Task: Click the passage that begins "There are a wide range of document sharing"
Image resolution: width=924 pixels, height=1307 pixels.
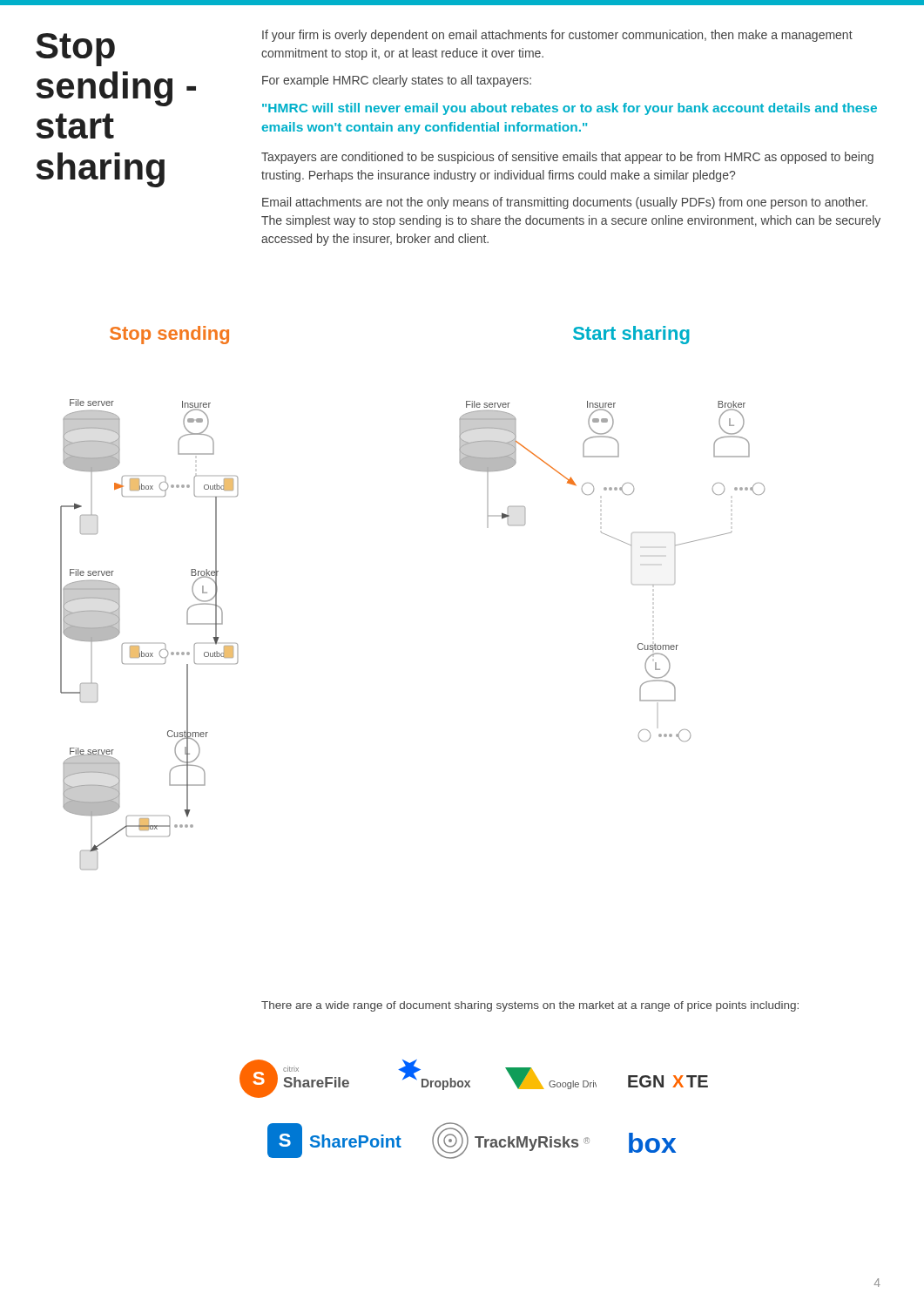Action: coord(549,1005)
